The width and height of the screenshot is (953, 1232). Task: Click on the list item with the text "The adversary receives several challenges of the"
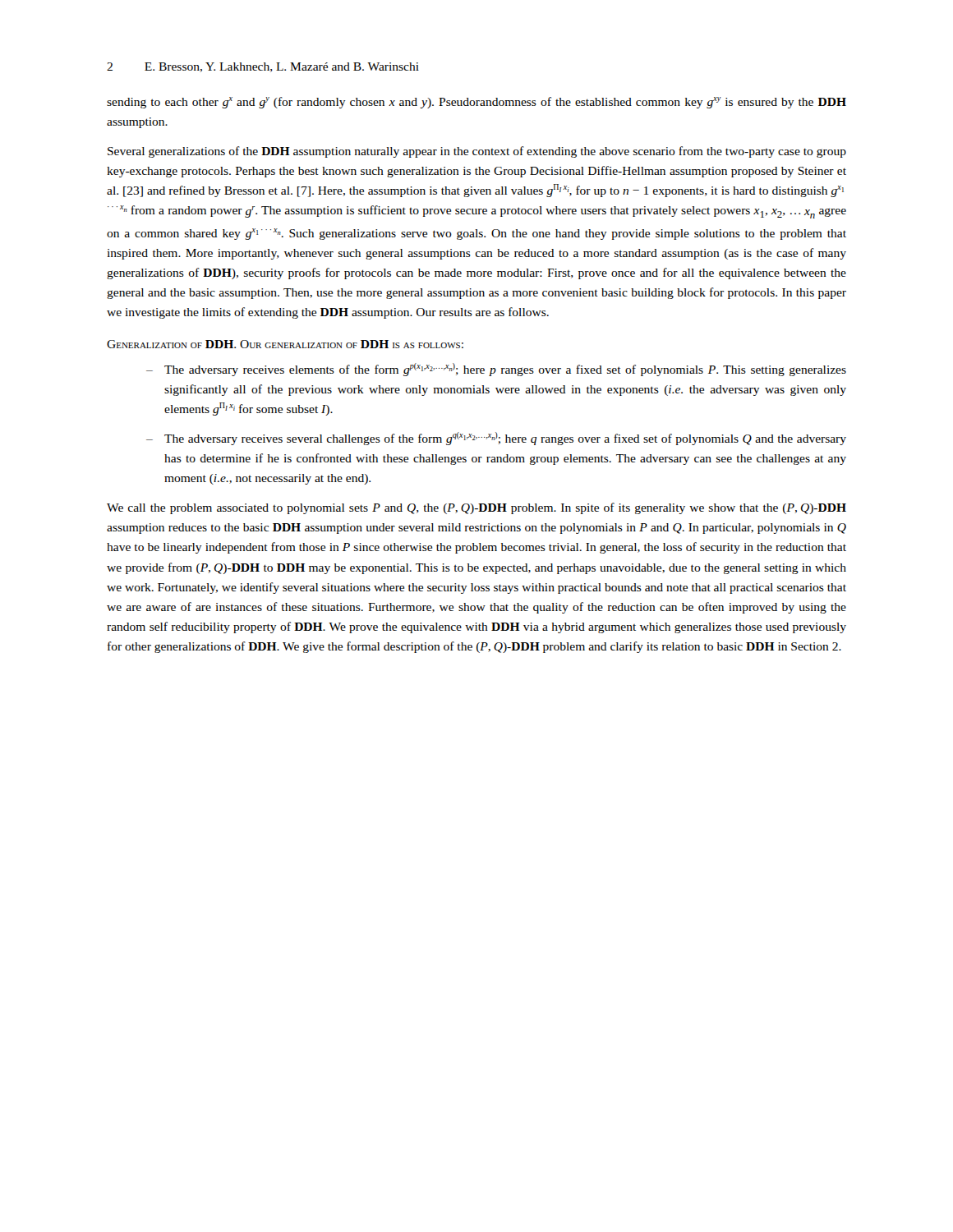point(496,459)
